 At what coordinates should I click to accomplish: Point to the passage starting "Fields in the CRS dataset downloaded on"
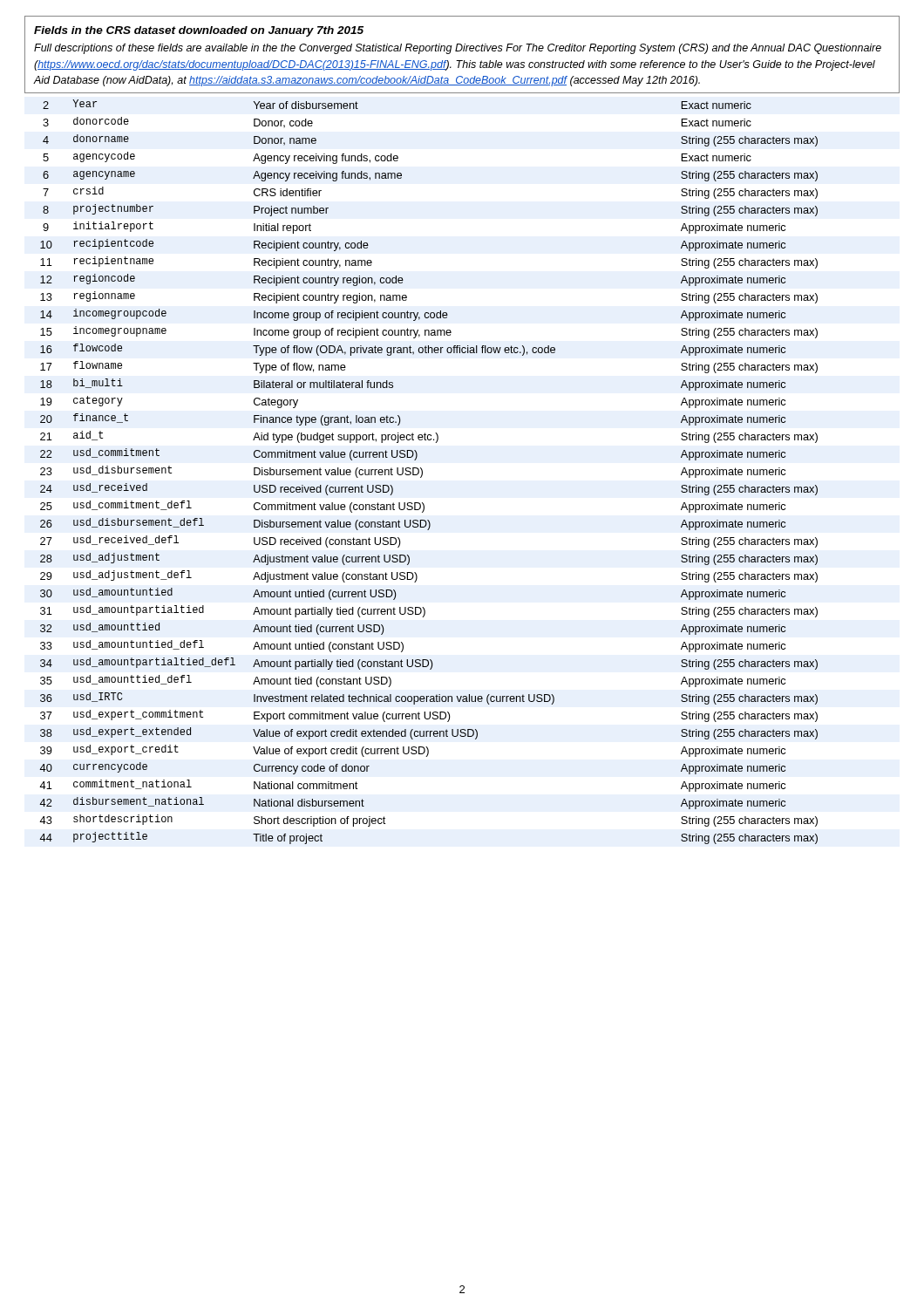[462, 56]
